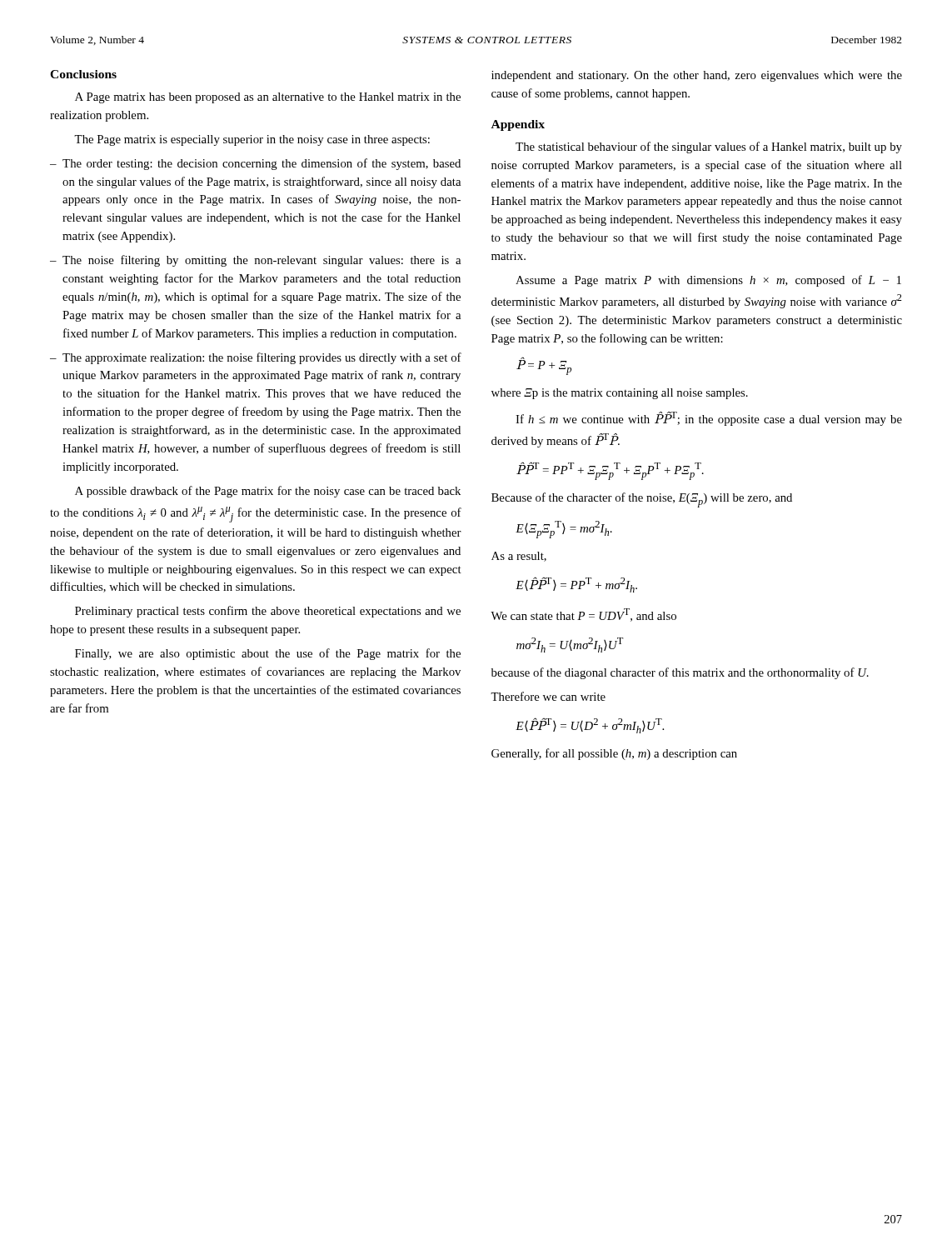Select the element starting "A Page matrix has been proposed"

click(x=268, y=98)
